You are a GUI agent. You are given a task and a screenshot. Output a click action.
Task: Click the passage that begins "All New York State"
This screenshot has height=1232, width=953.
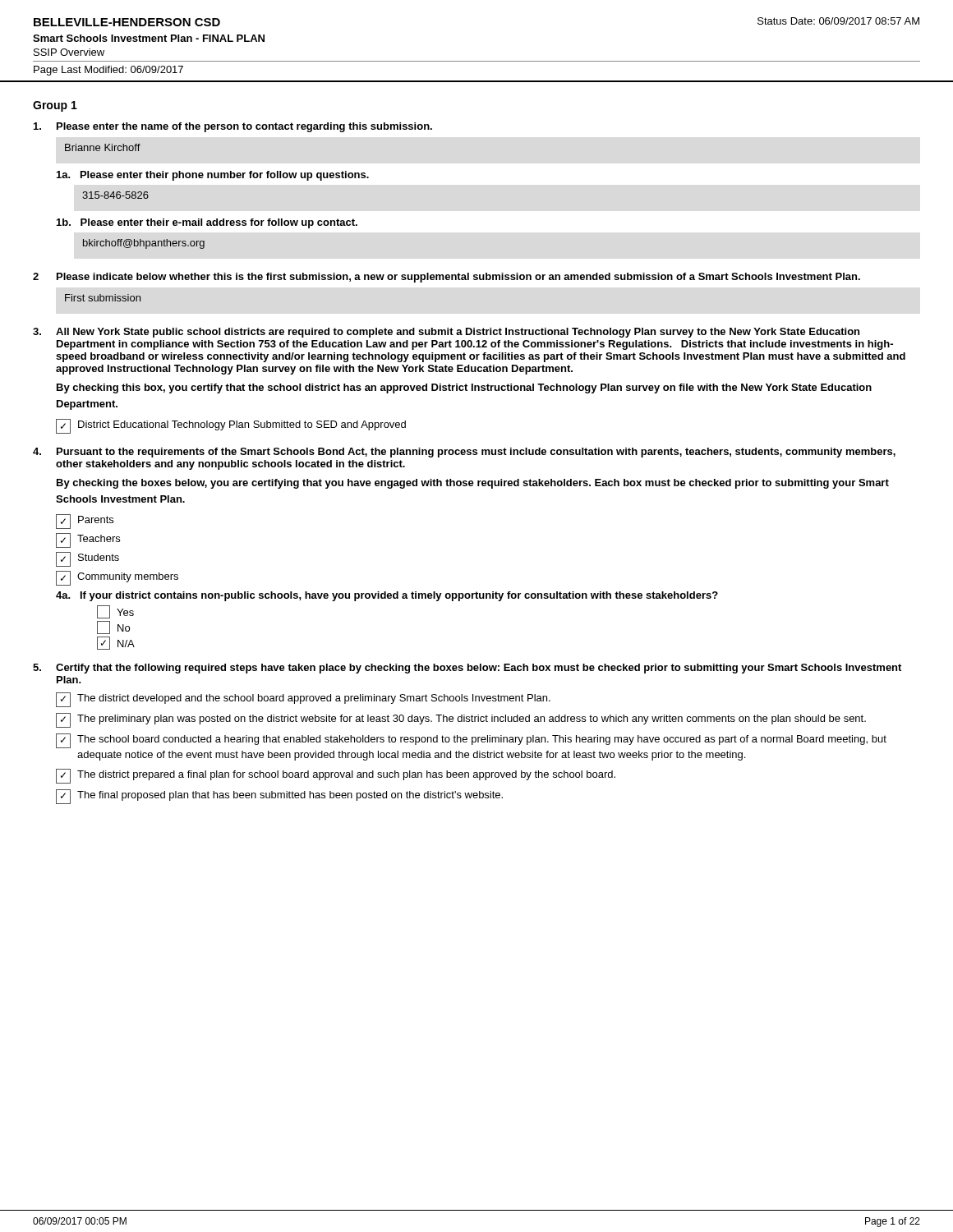coord(476,350)
